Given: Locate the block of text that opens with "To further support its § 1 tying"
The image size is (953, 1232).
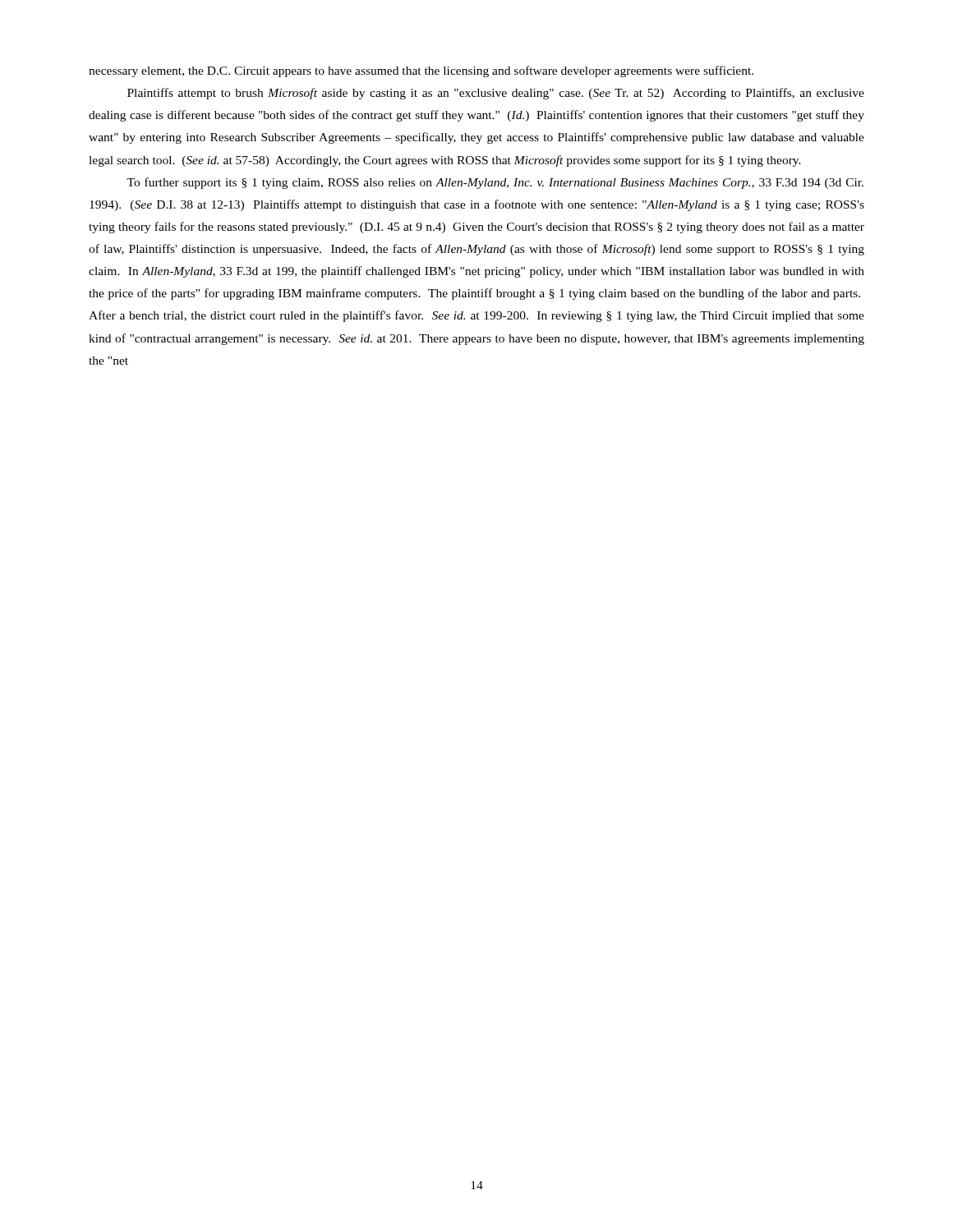Looking at the screenshot, I should [x=476, y=271].
